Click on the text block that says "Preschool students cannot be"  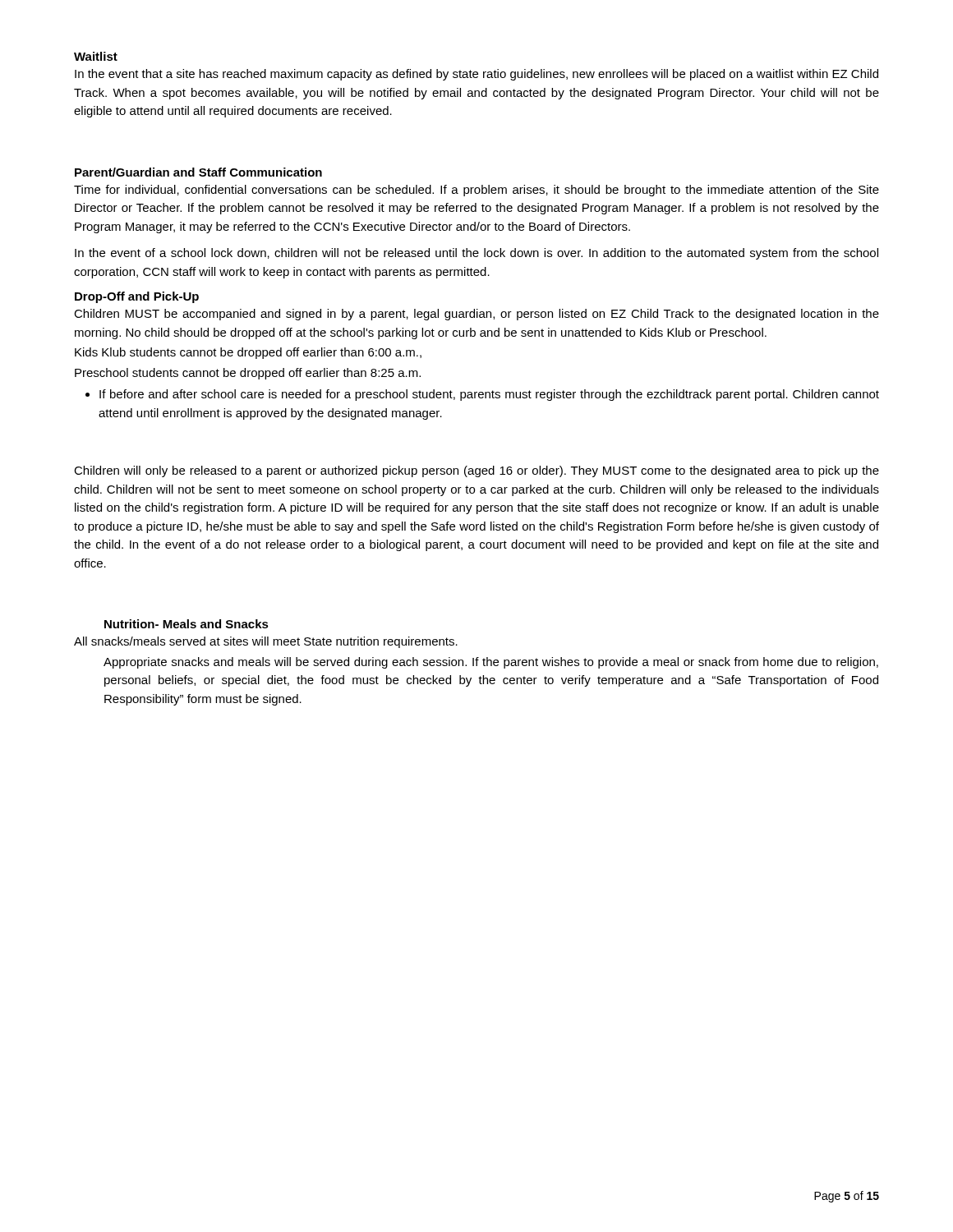(248, 372)
